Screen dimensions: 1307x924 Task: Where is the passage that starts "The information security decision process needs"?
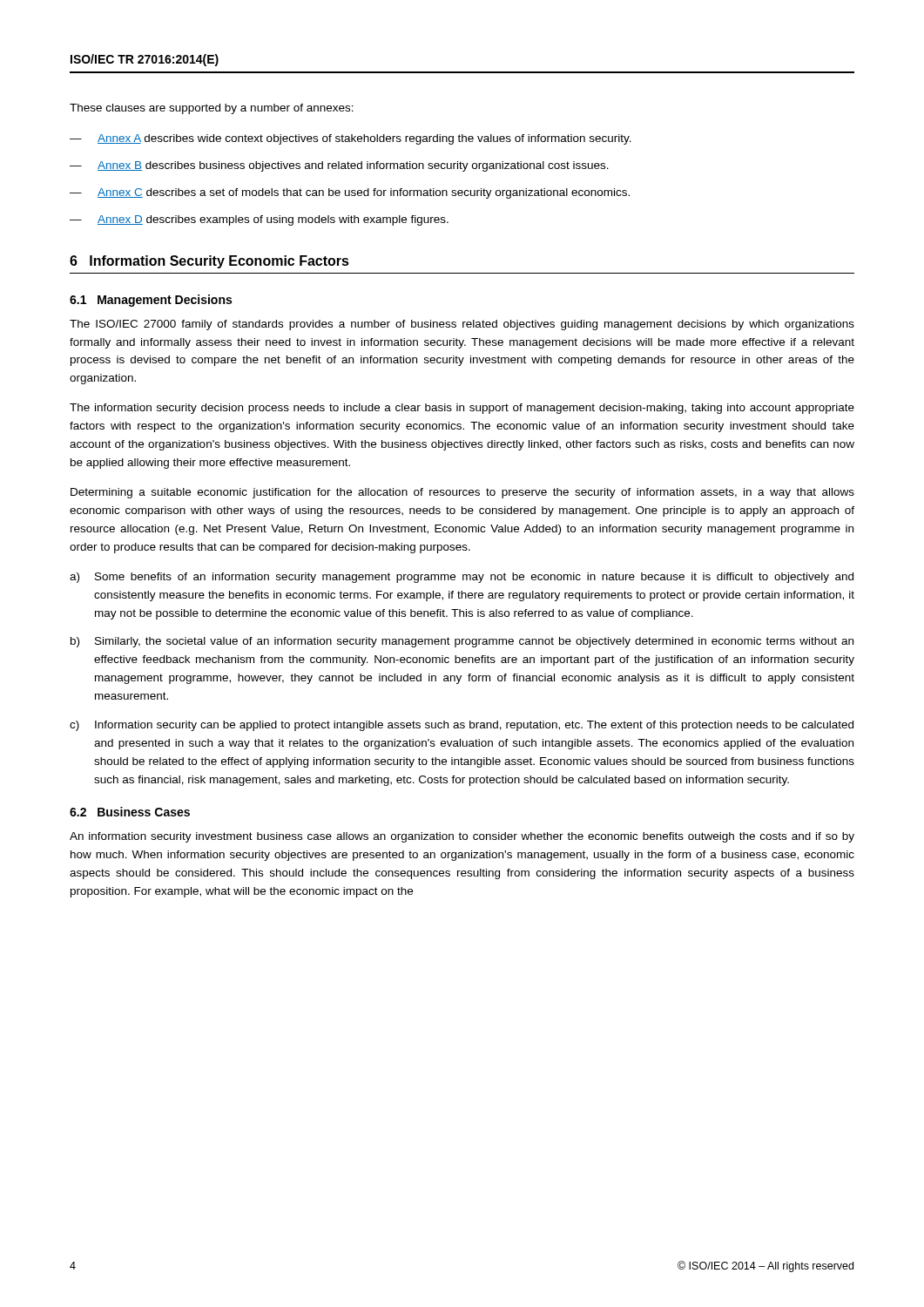point(462,435)
